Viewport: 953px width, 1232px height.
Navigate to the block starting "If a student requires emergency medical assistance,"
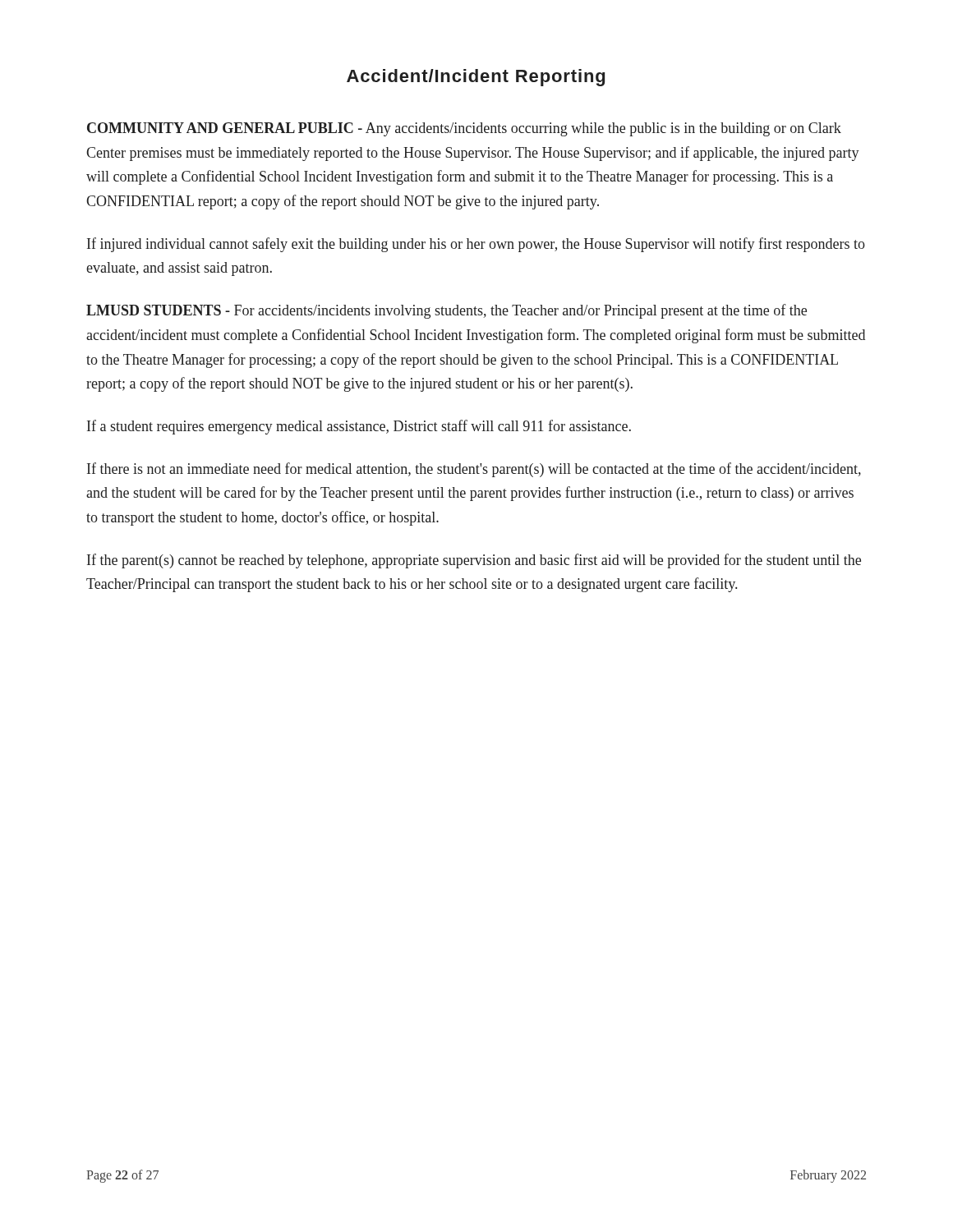[x=359, y=426]
